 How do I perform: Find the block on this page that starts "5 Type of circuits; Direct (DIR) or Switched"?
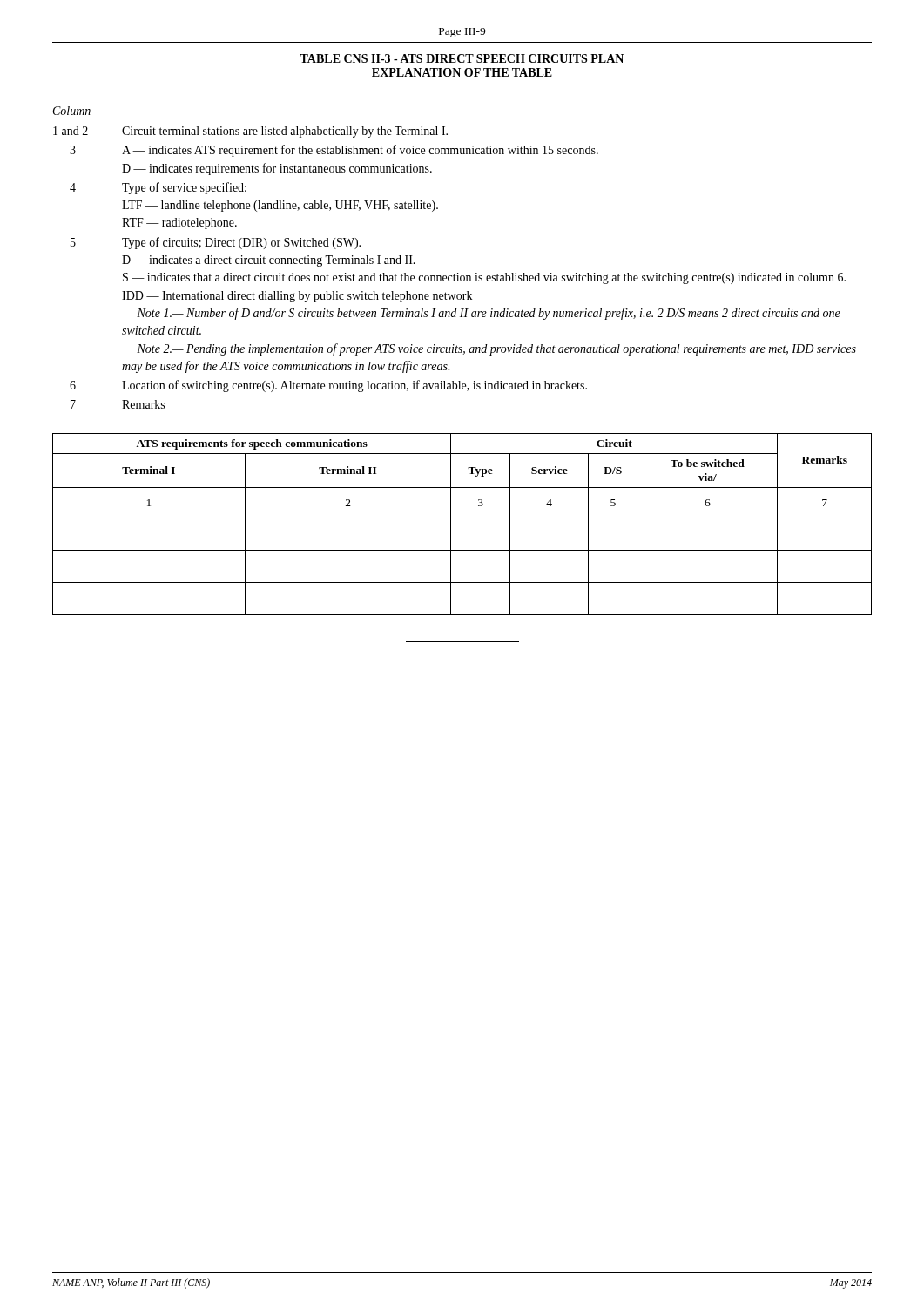click(x=462, y=305)
